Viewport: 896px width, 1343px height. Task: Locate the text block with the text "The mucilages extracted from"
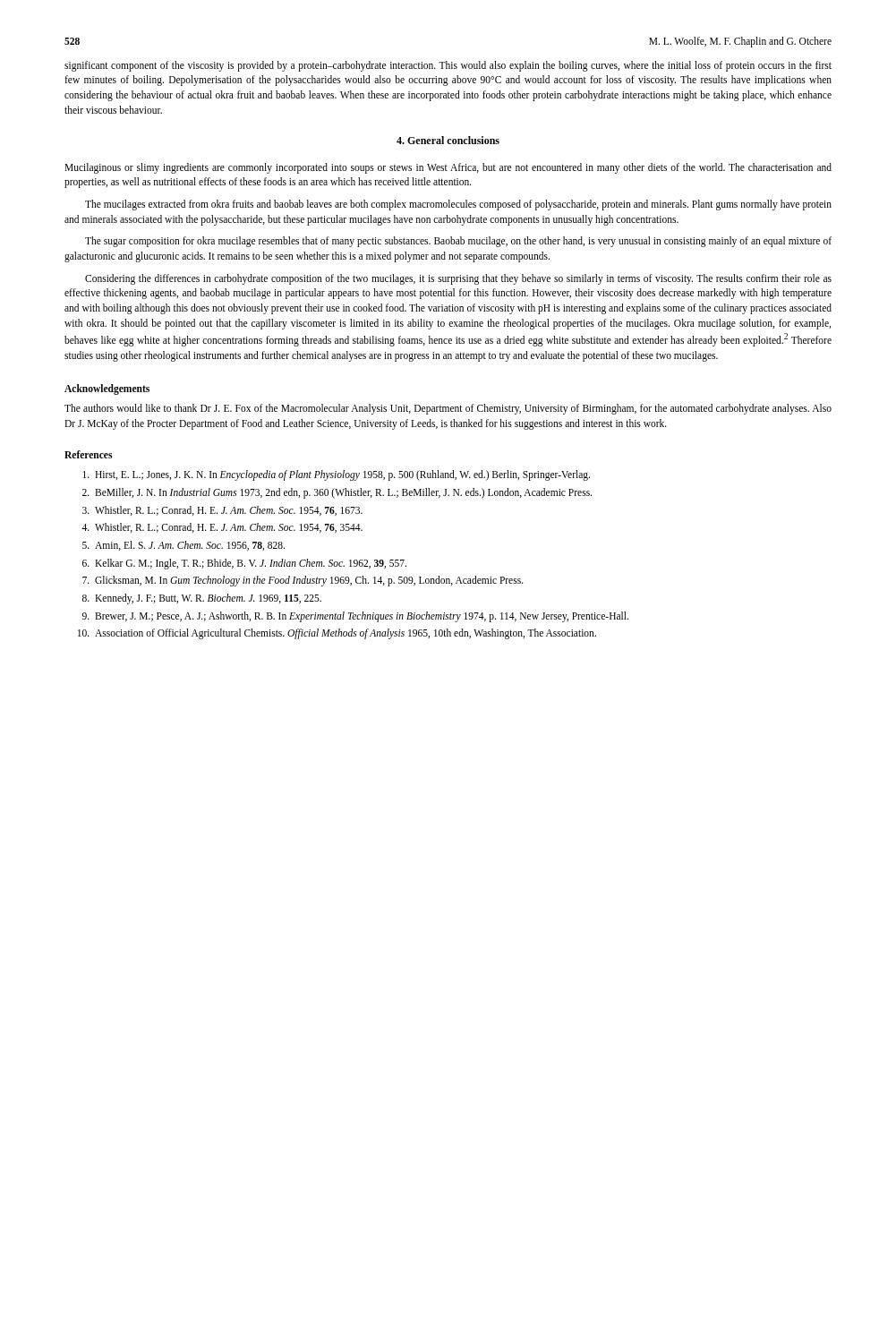point(448,212)
